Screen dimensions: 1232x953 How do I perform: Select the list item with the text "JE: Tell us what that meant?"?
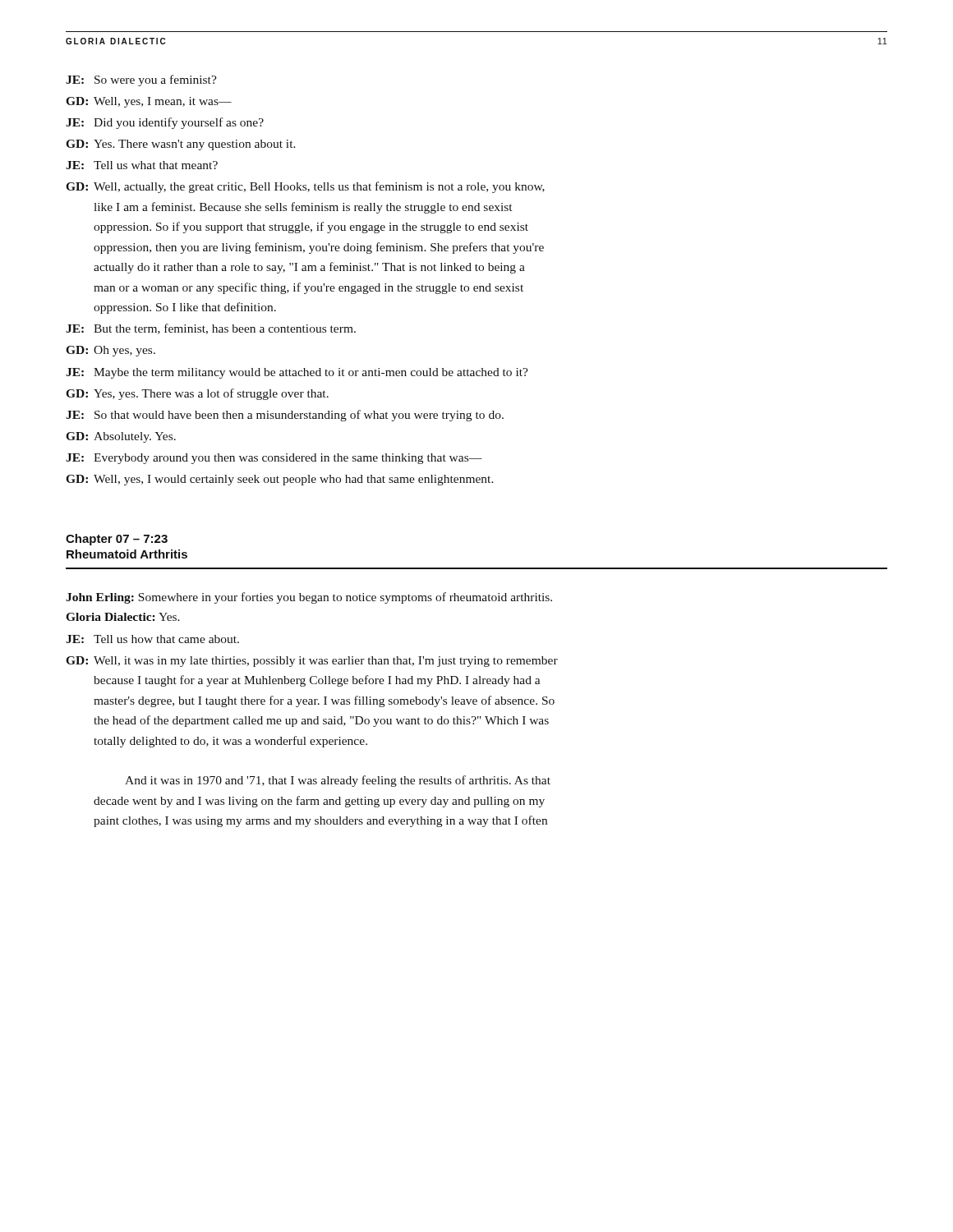tap(142, 165)
